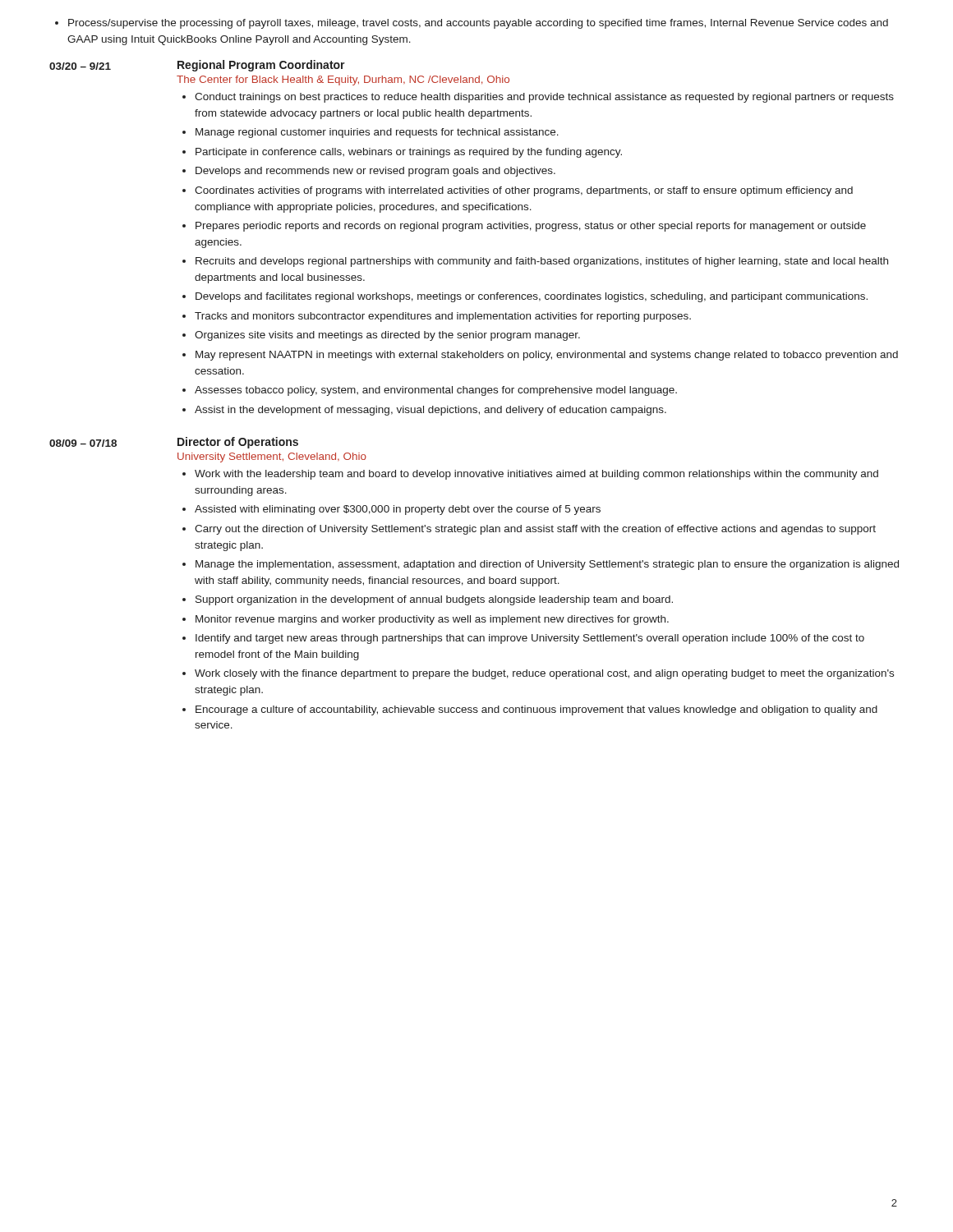Select the text block starting "Regional Program Coordinator"
Viewport: 953px width, 1232px height.
(x=261, y=65)
